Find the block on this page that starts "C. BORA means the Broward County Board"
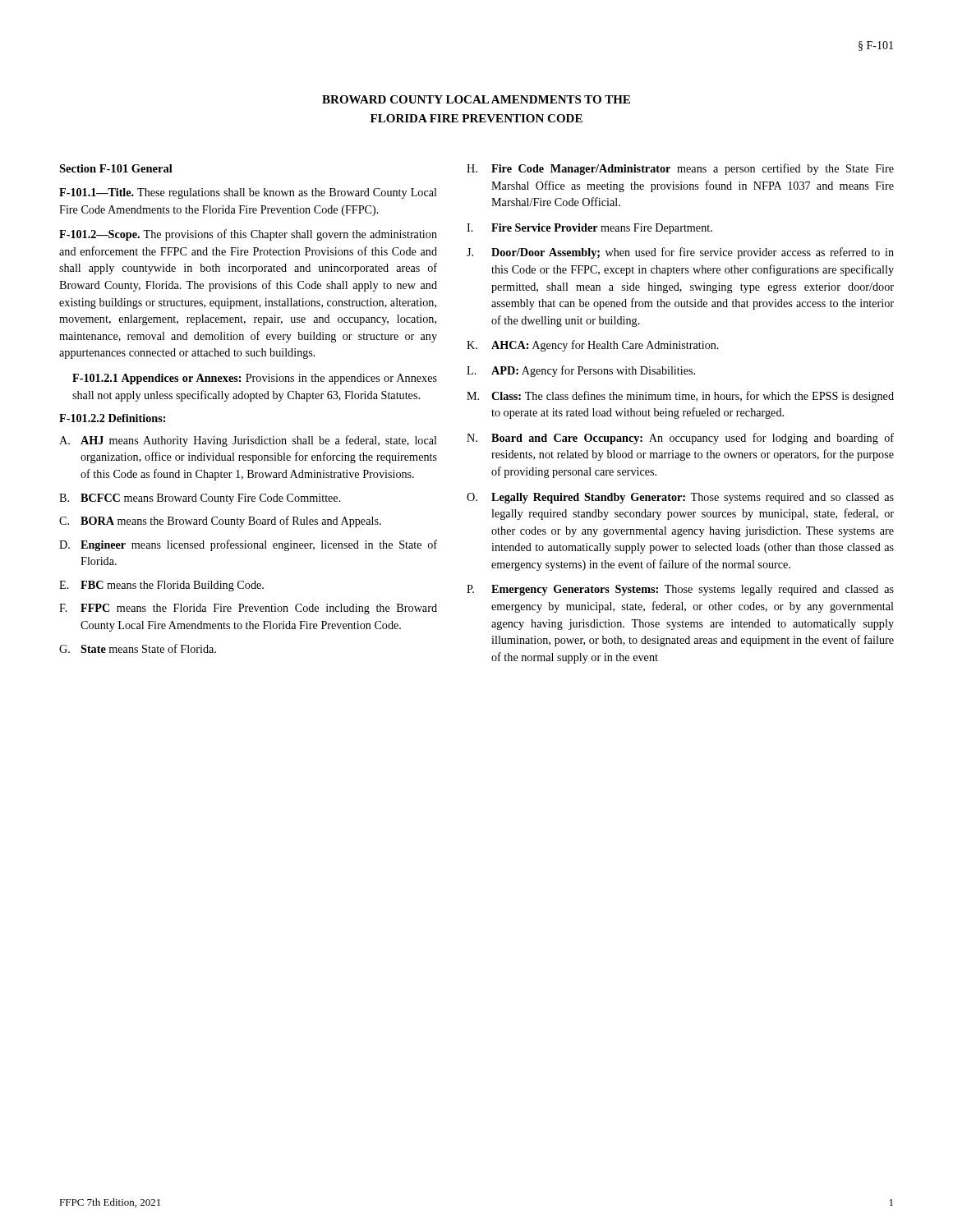Image resolution: width=953 pixels, height=1232 pixels. (x=248, y=521)
